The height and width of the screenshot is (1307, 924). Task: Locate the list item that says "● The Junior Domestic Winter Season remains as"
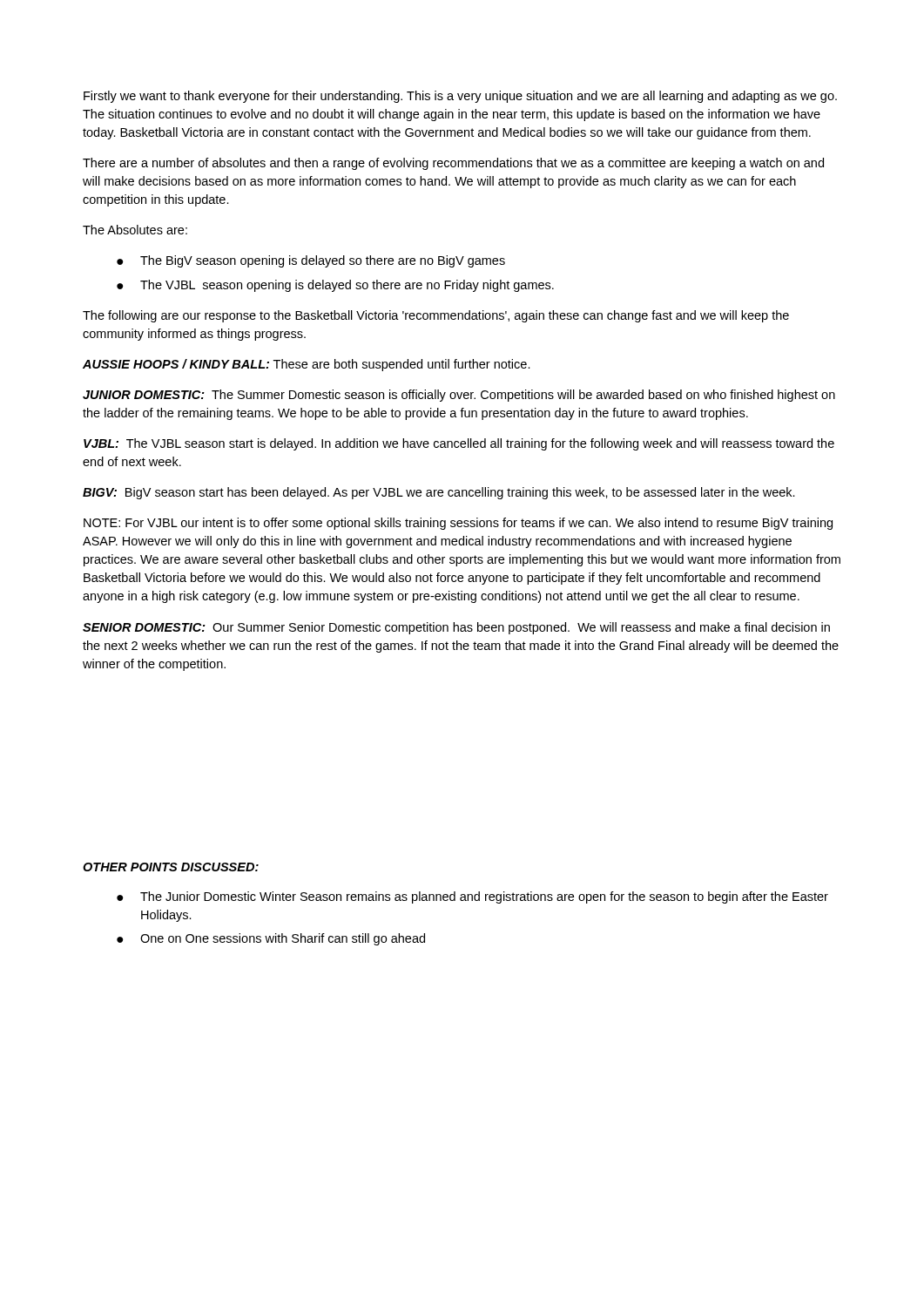tap(479, 906)
